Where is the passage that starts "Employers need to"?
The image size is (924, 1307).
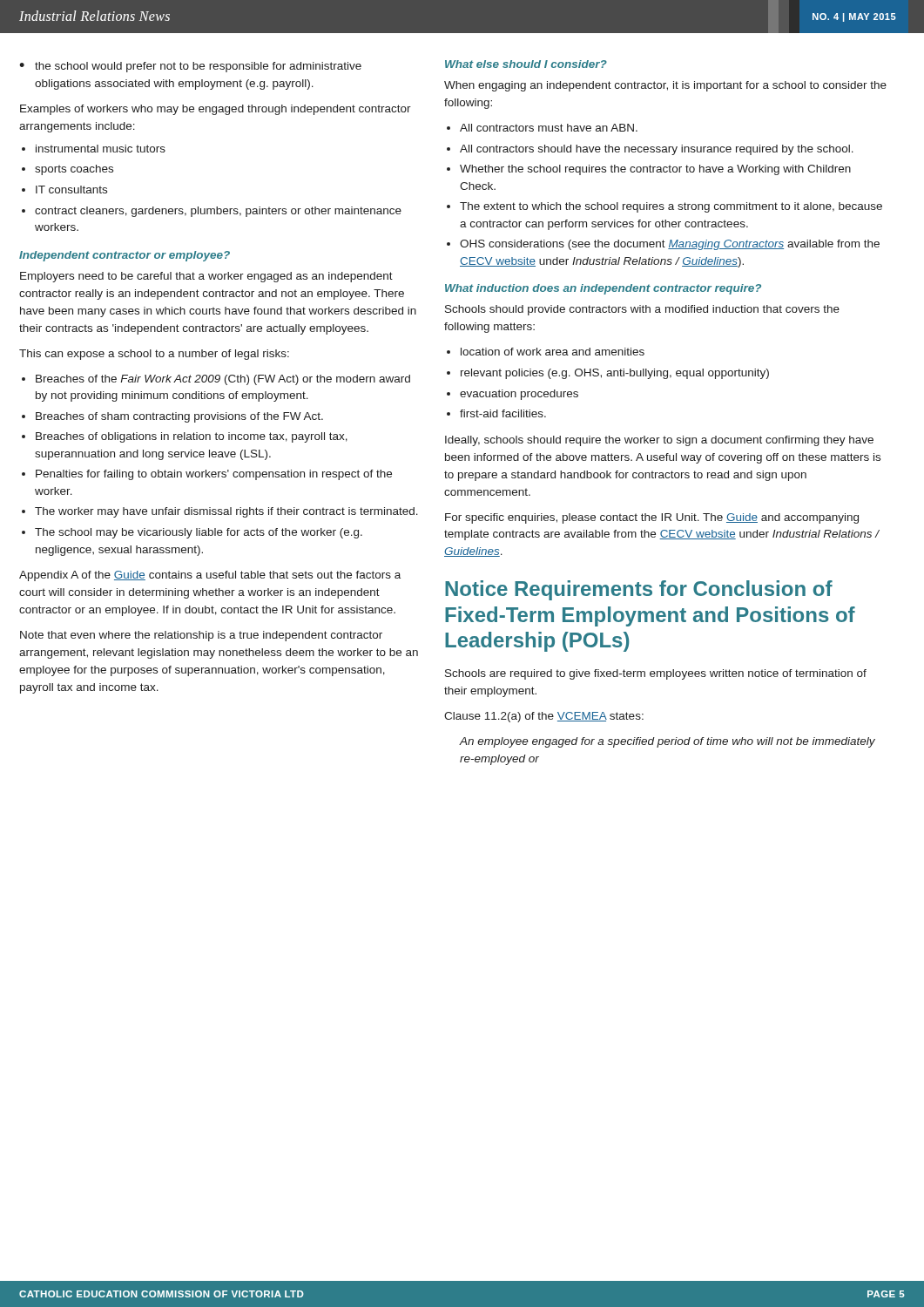218,302
